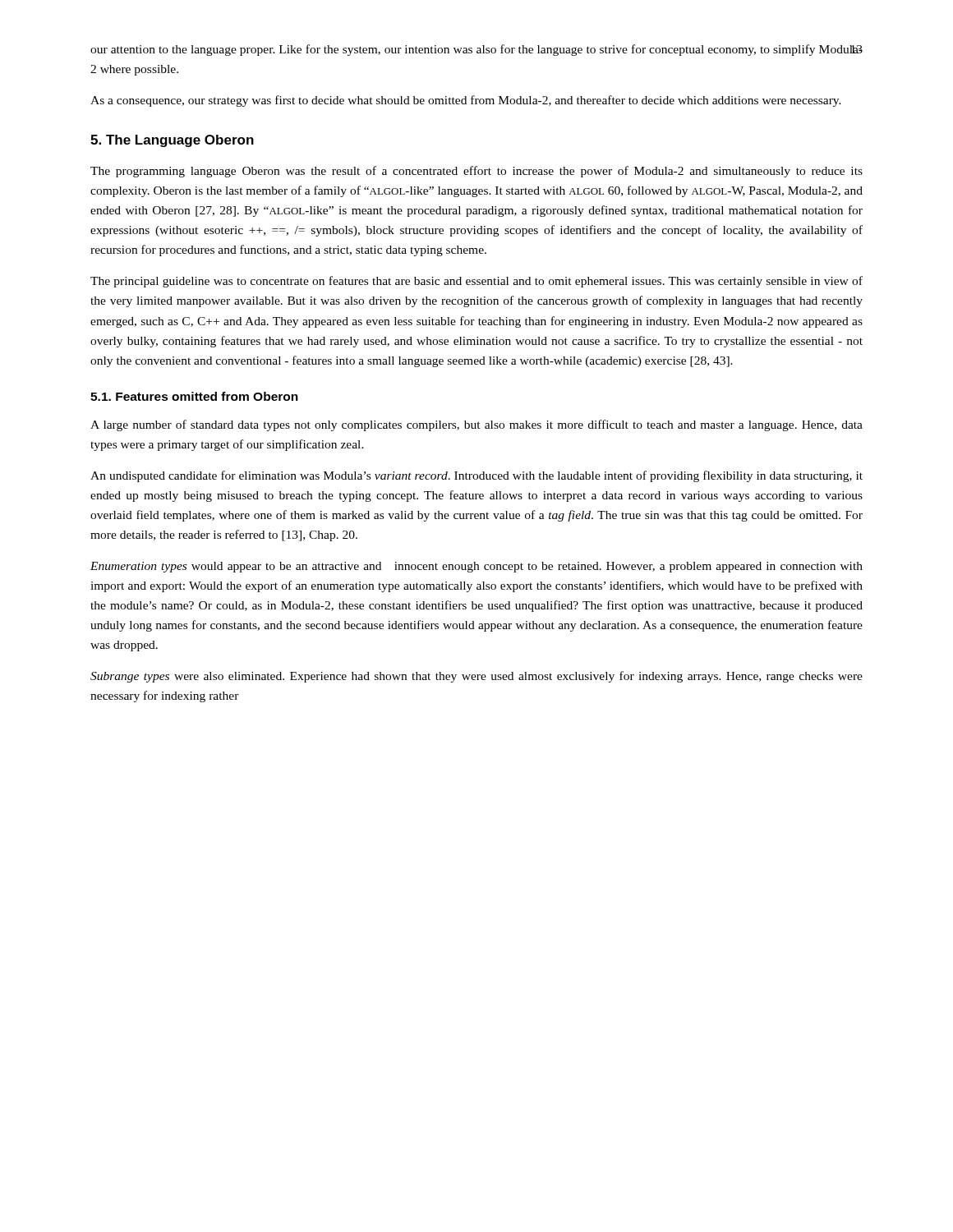Navigate to the region starting "An undisputed candidate for elimination"
Viewport: 953px width, 1232px height.
pos(476,504)
